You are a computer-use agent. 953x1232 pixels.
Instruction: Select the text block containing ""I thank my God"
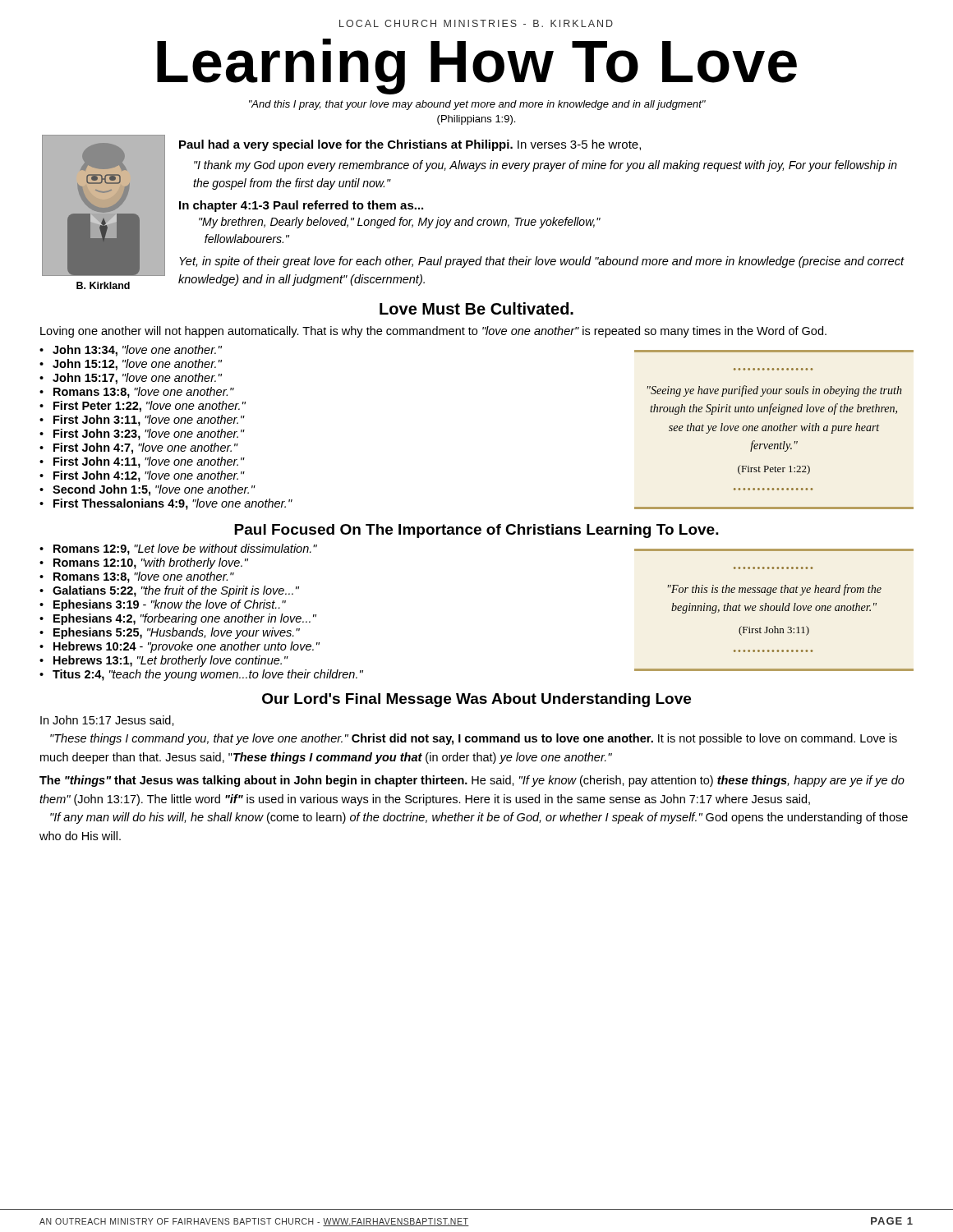(x=545, y=174)
